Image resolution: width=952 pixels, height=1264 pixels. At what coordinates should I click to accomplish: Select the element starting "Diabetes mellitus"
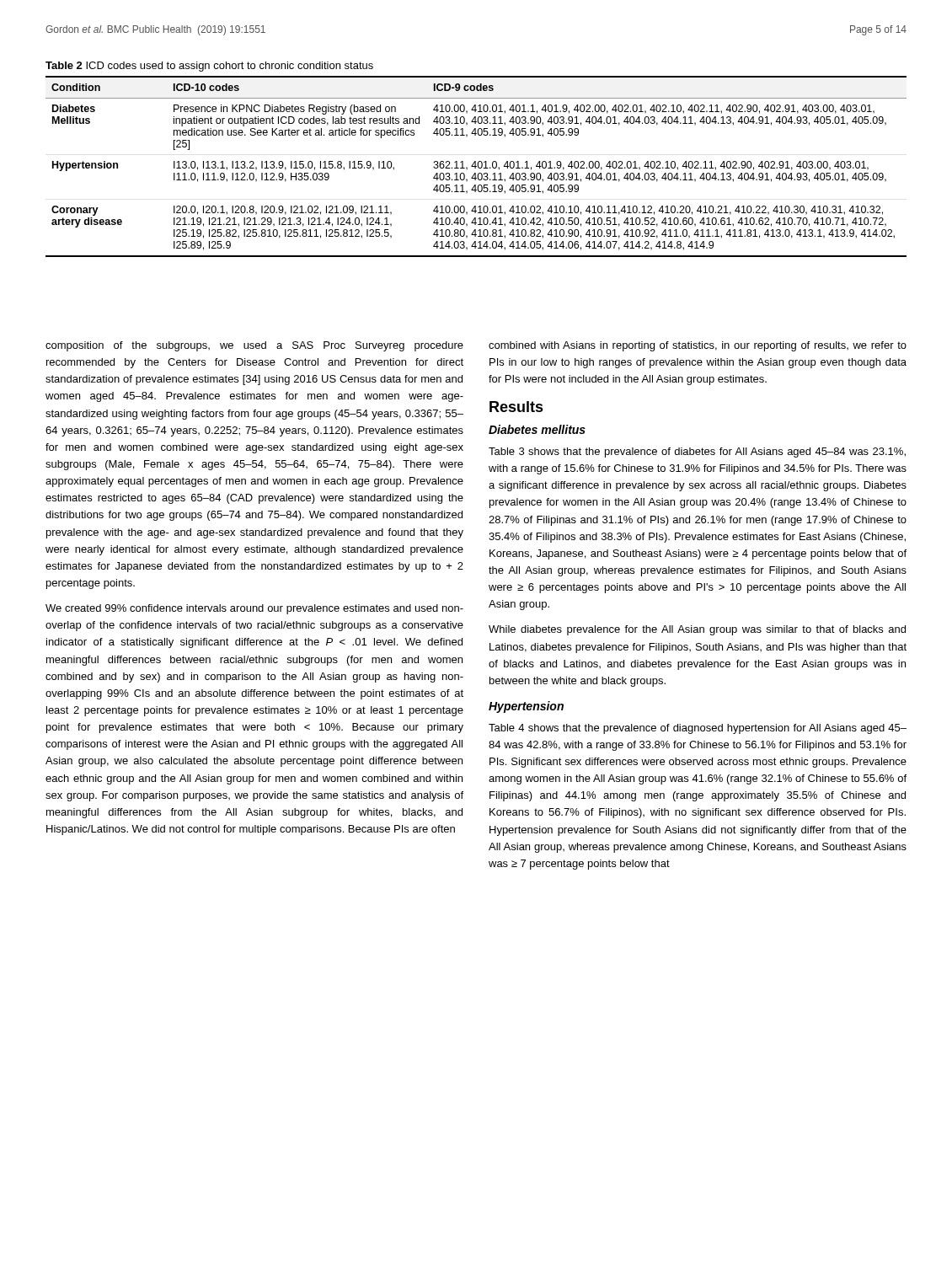coord(537,430)
